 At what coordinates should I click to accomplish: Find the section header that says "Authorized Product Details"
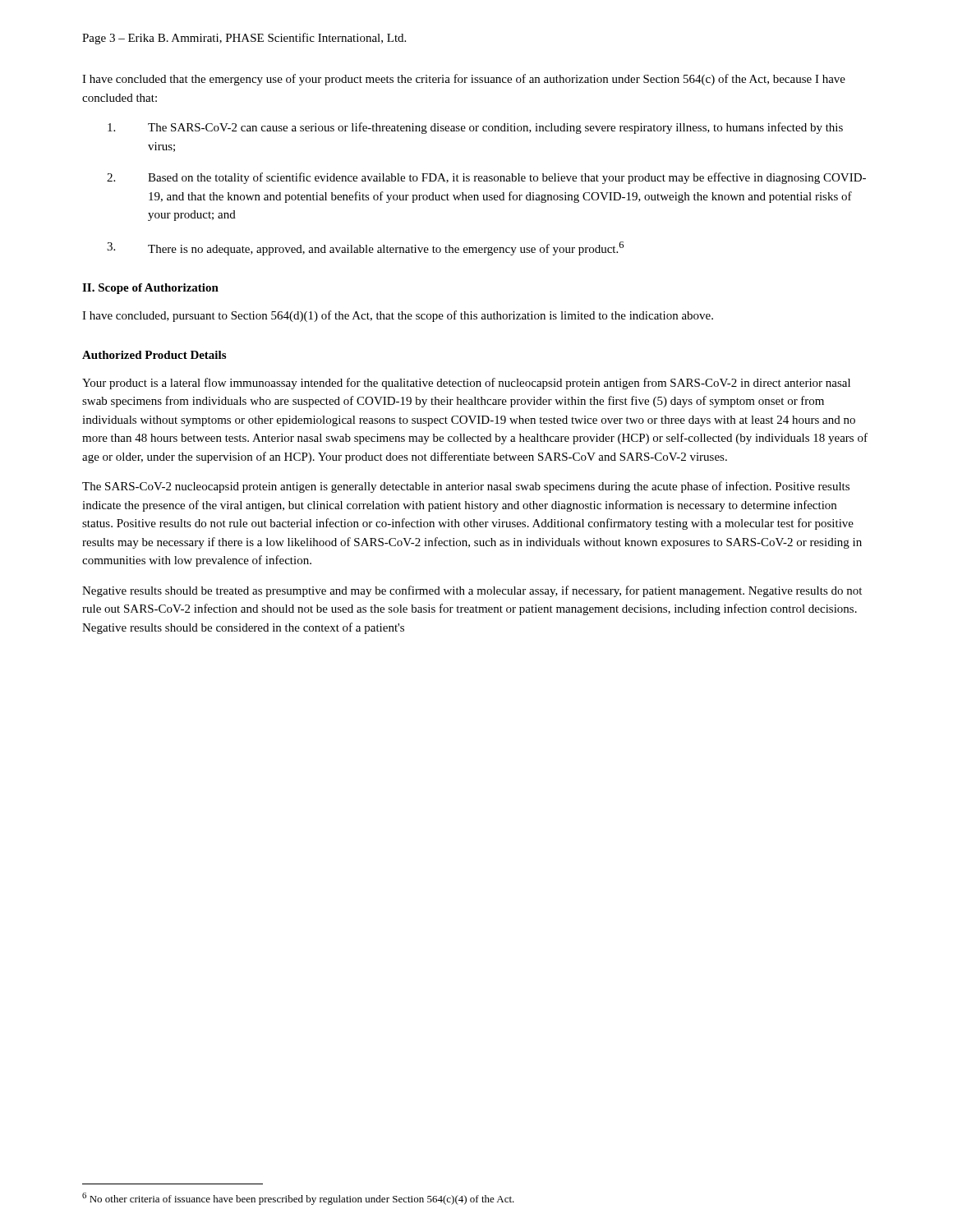(x=154, y=354)
